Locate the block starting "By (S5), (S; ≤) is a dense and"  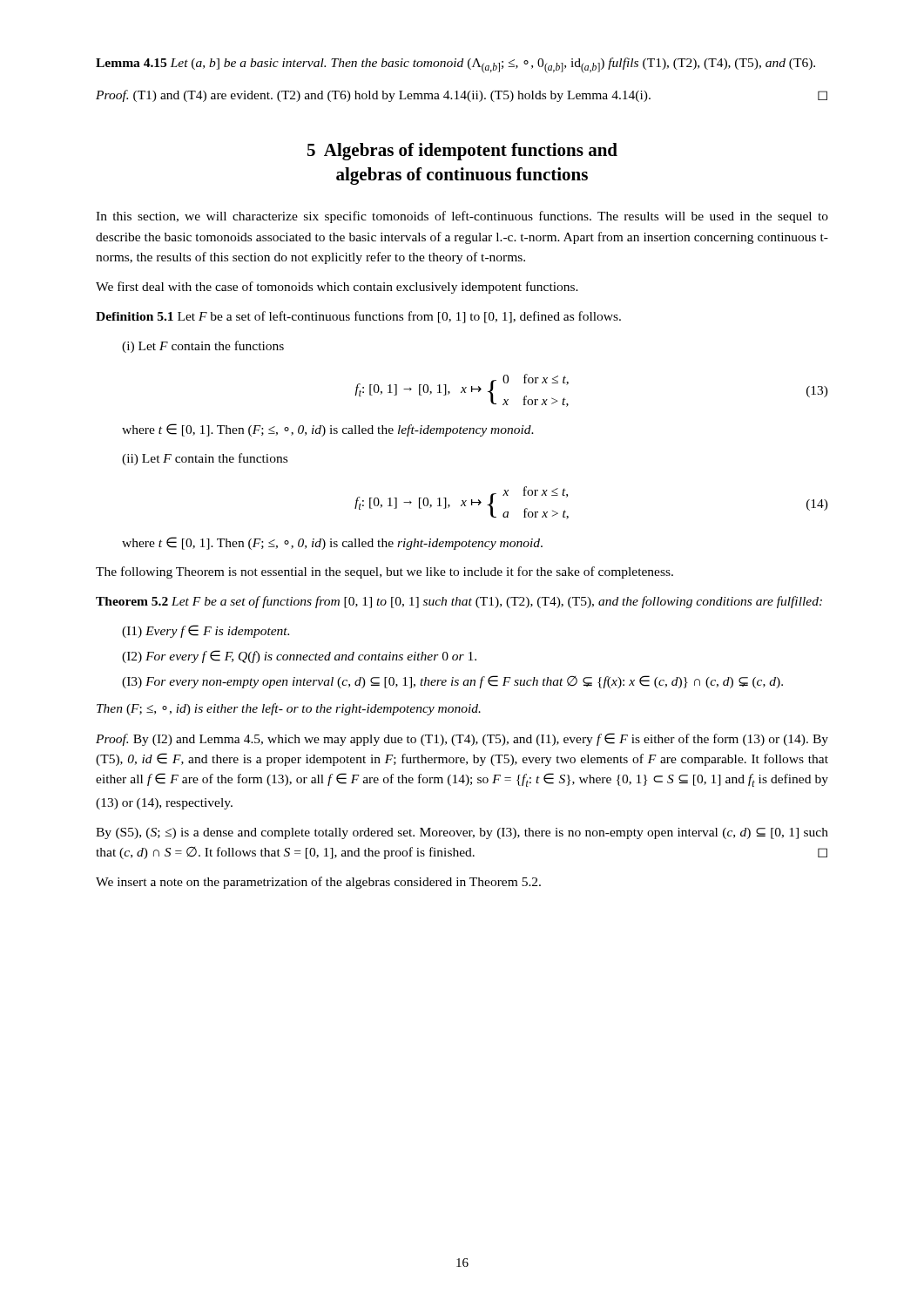[462, 843]
